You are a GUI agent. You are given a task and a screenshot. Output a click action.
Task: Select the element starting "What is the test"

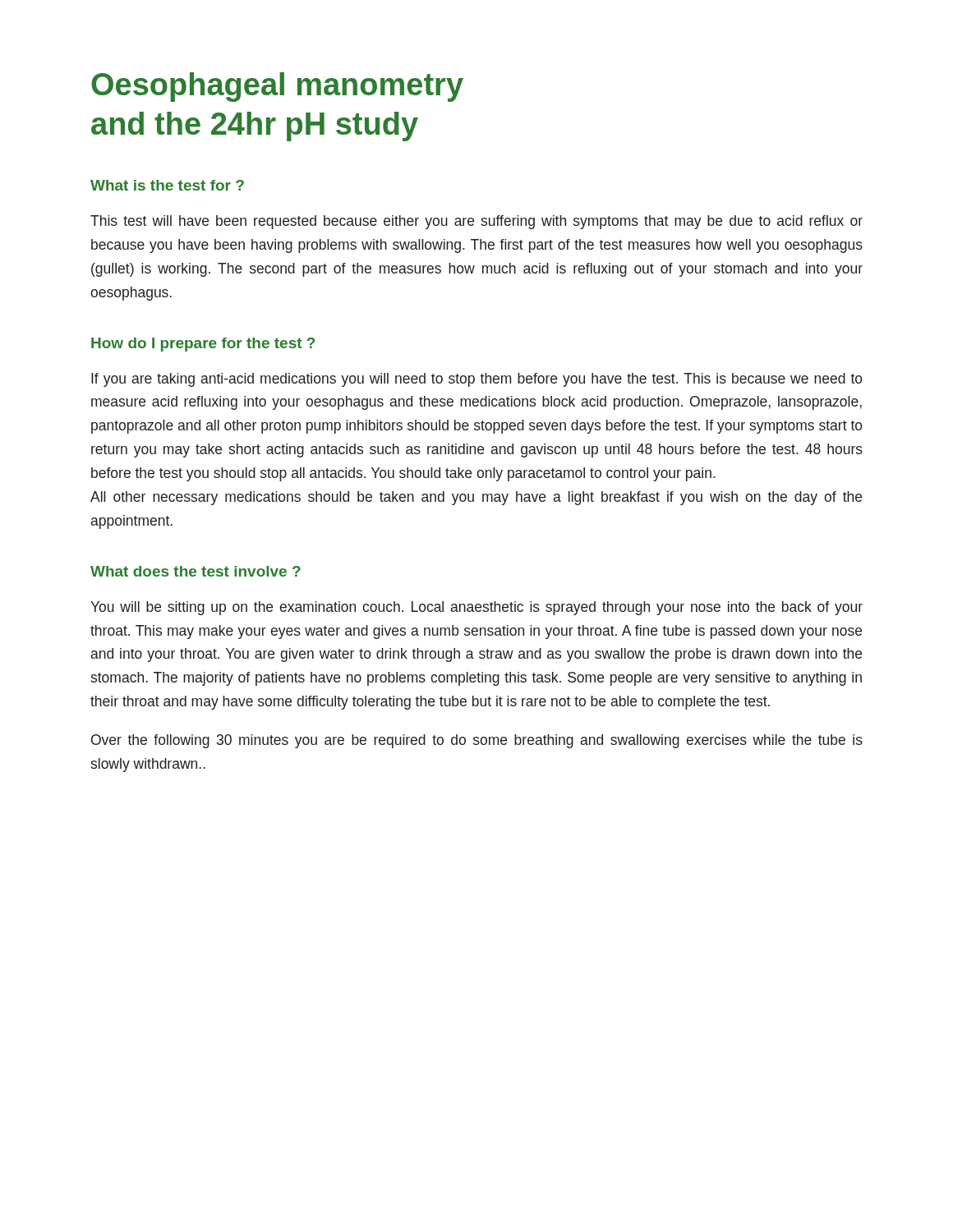click(168, 185)
